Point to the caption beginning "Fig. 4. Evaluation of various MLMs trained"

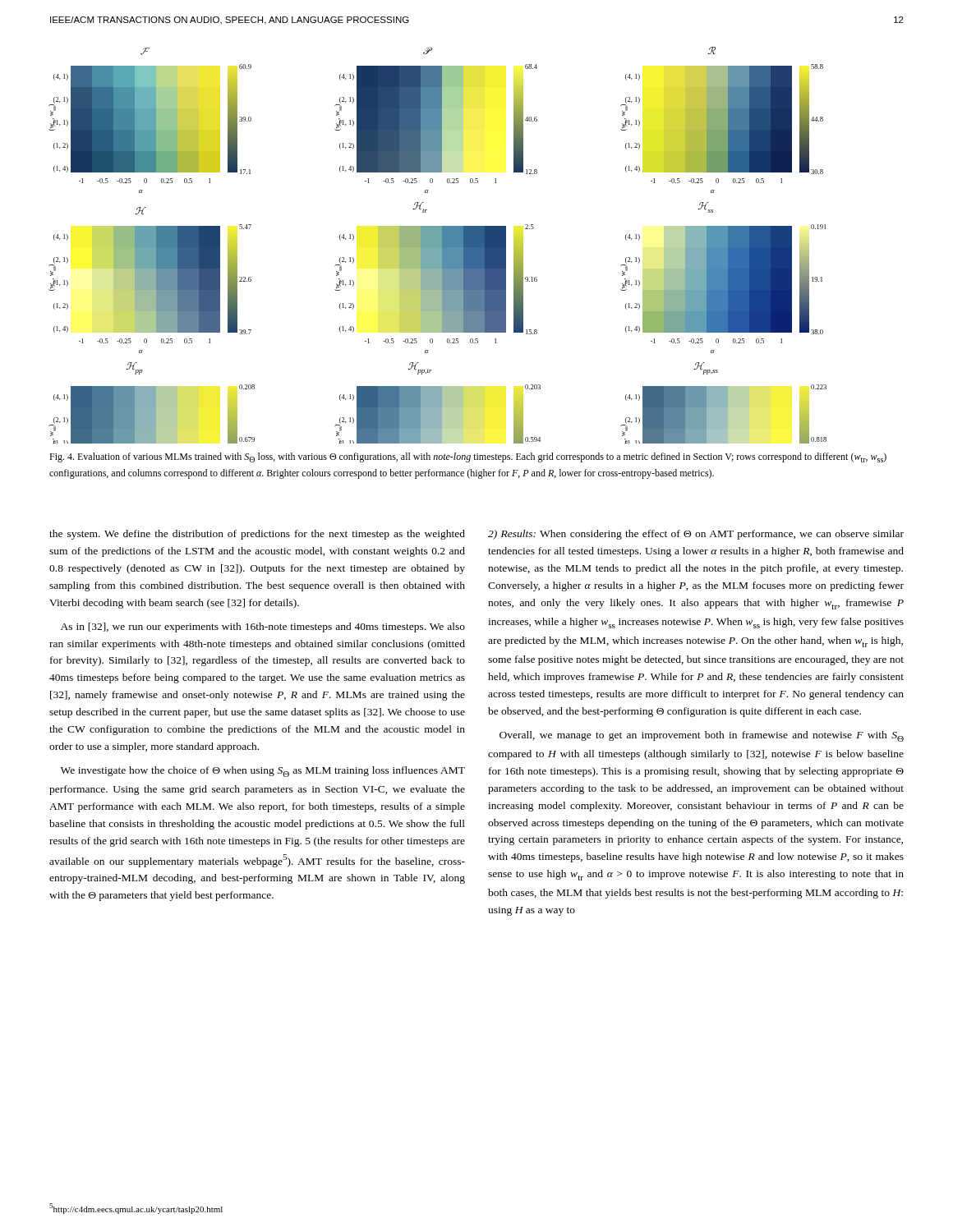tap(468, 465)
